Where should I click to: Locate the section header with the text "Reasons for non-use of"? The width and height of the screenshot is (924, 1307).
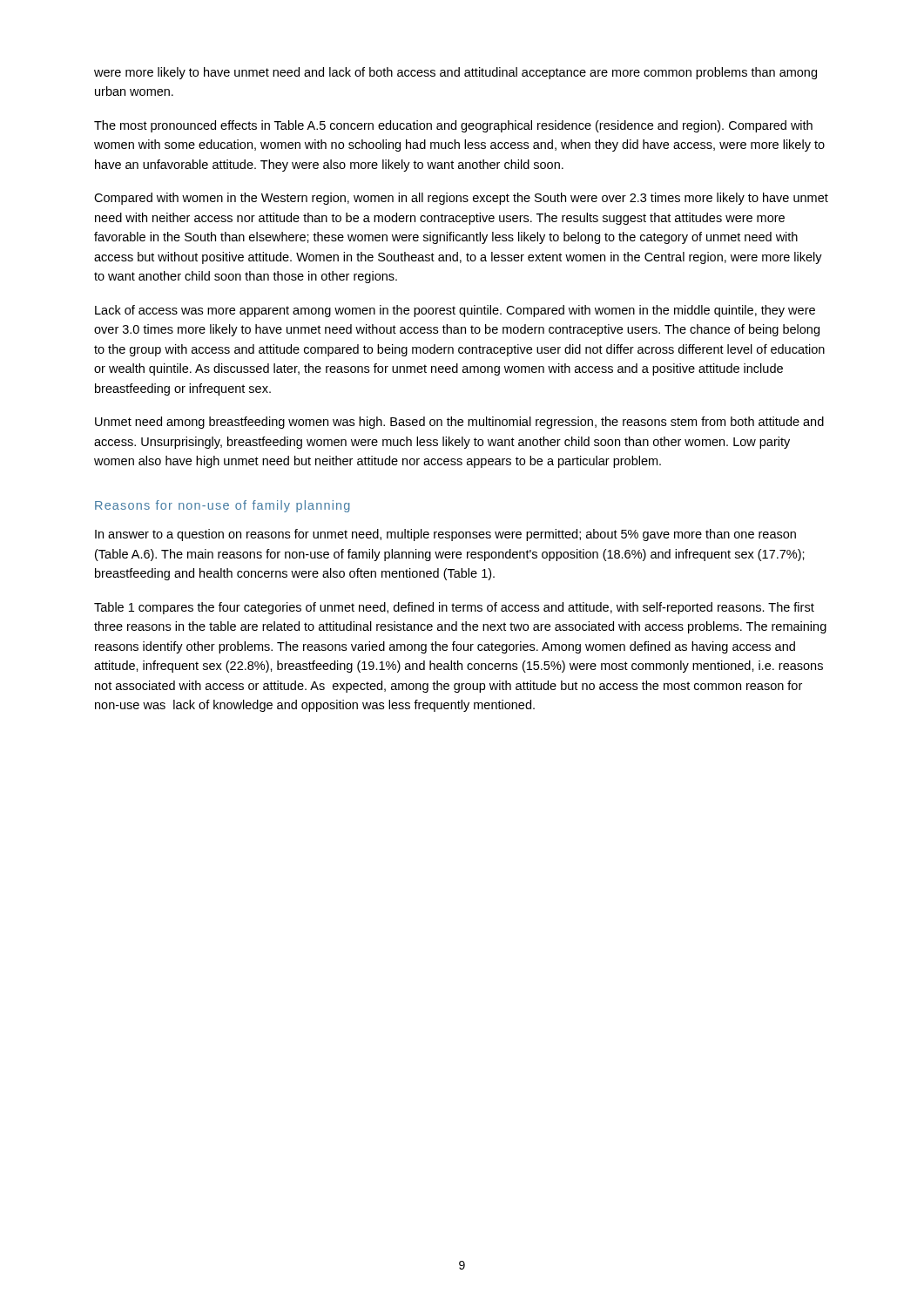point(223,506)
